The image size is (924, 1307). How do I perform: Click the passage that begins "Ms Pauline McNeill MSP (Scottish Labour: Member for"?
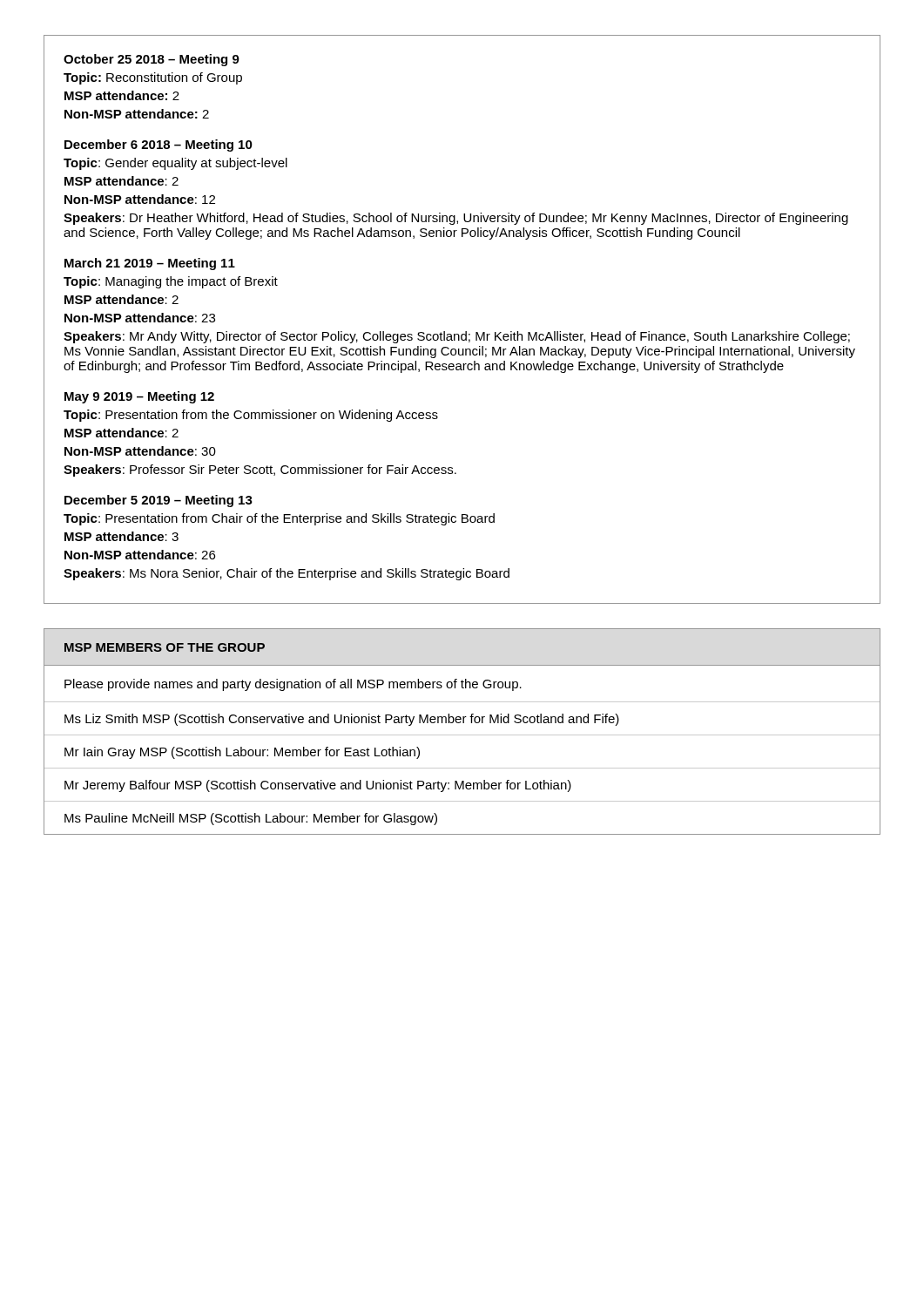[x=251, y=818]
